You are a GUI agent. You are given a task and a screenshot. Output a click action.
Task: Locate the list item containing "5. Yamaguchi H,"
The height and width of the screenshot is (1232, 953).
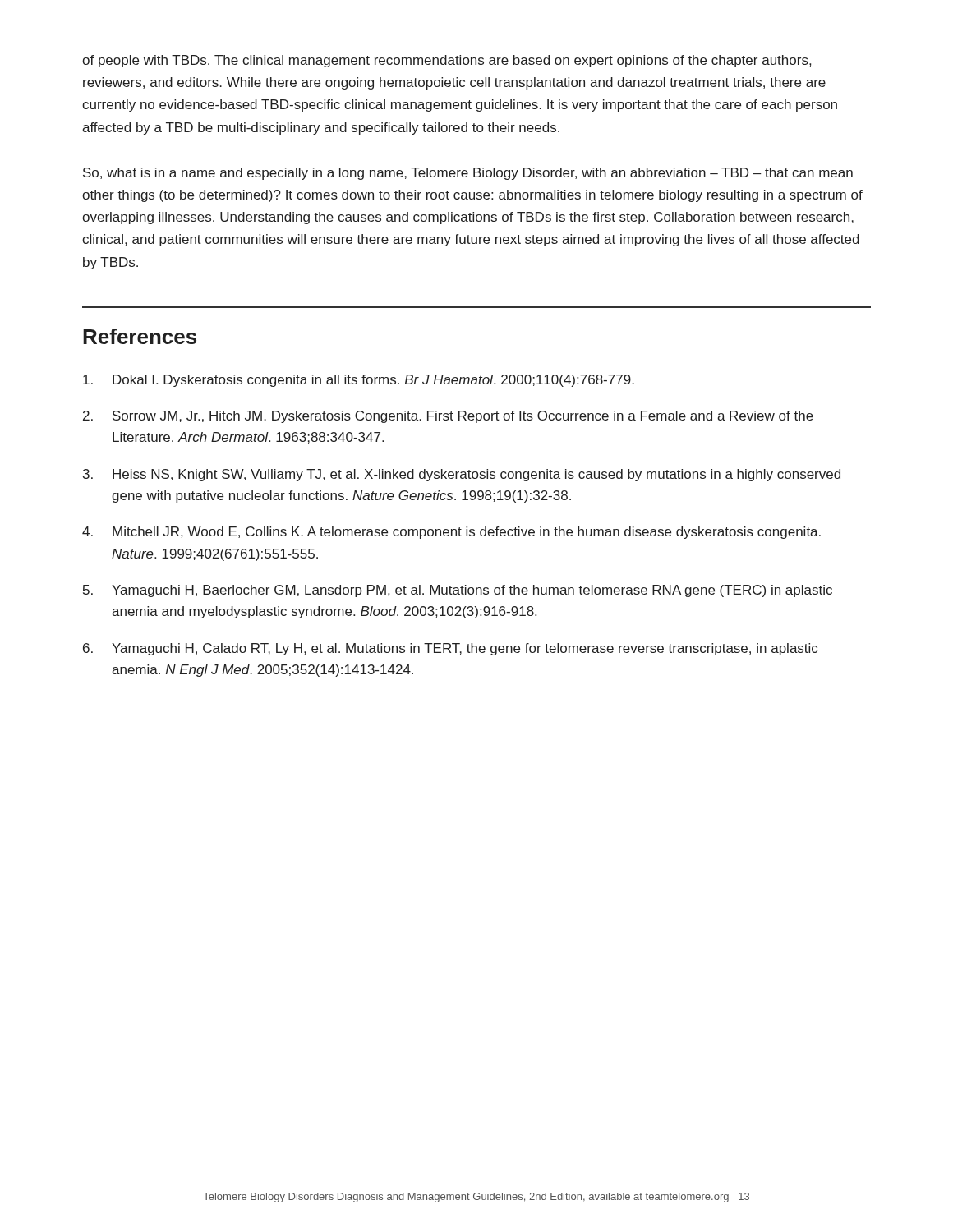point(476,602)
